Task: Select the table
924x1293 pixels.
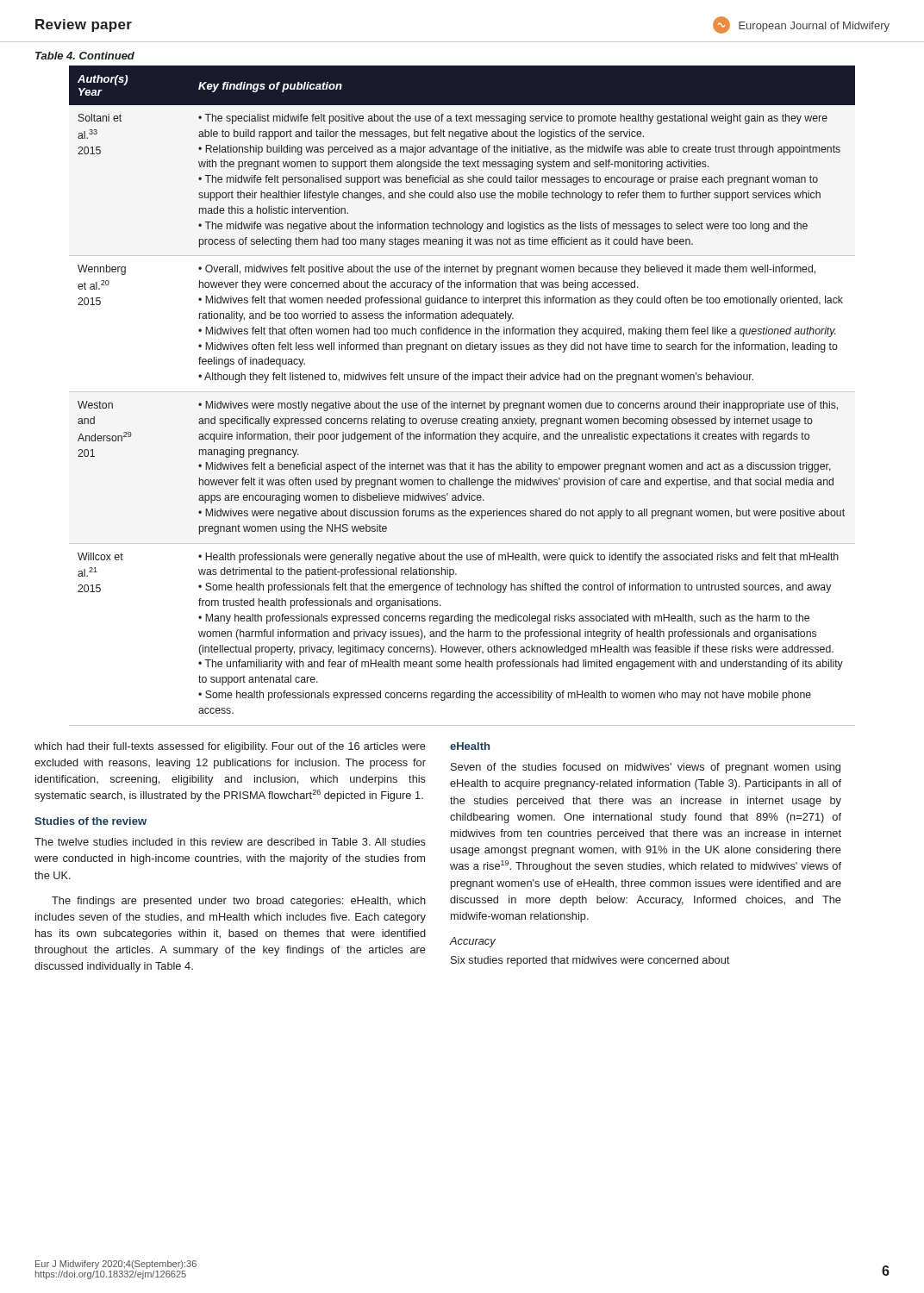Action: [x=462, y=396]
